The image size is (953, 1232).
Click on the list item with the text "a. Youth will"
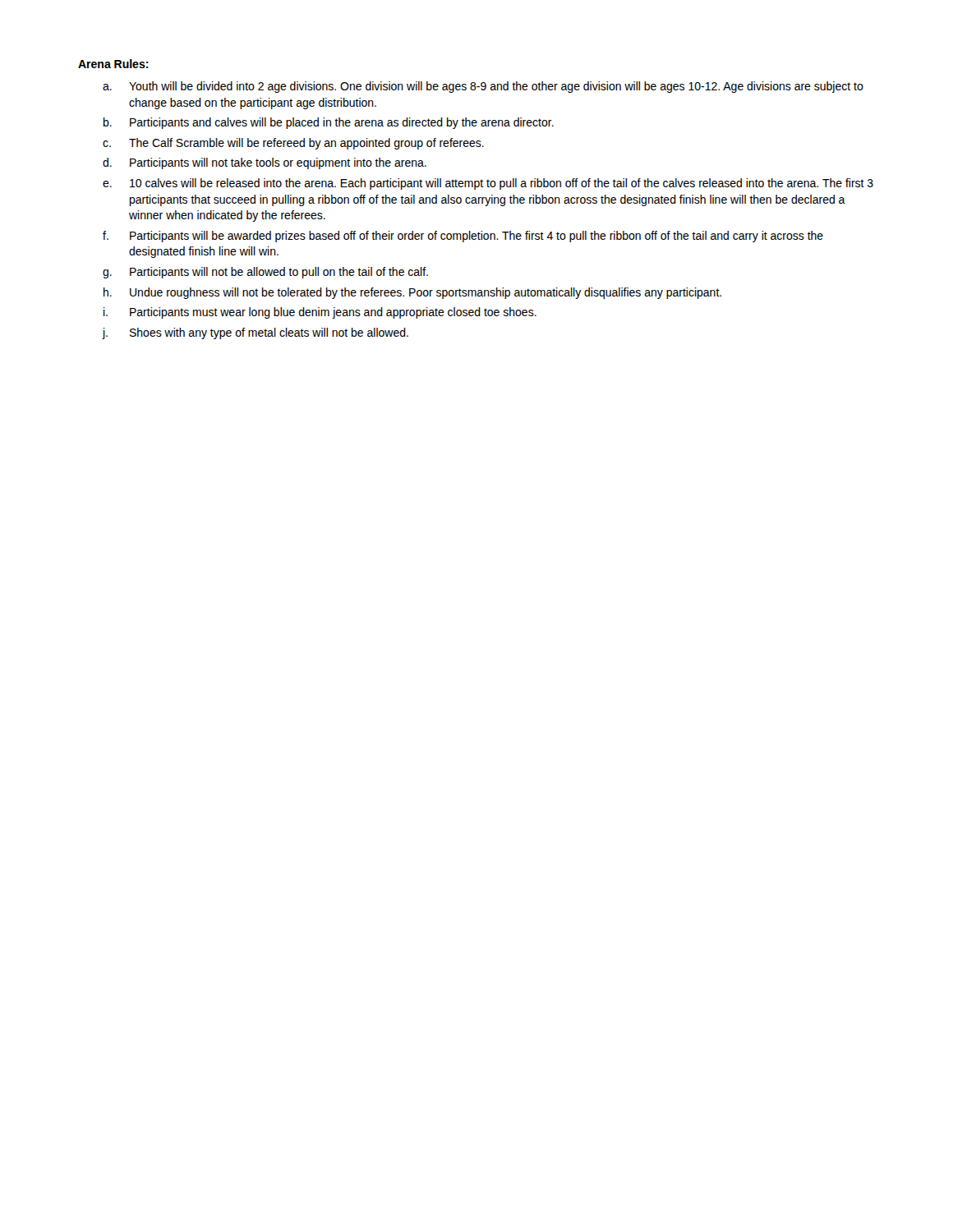click(x=489, y=95)
